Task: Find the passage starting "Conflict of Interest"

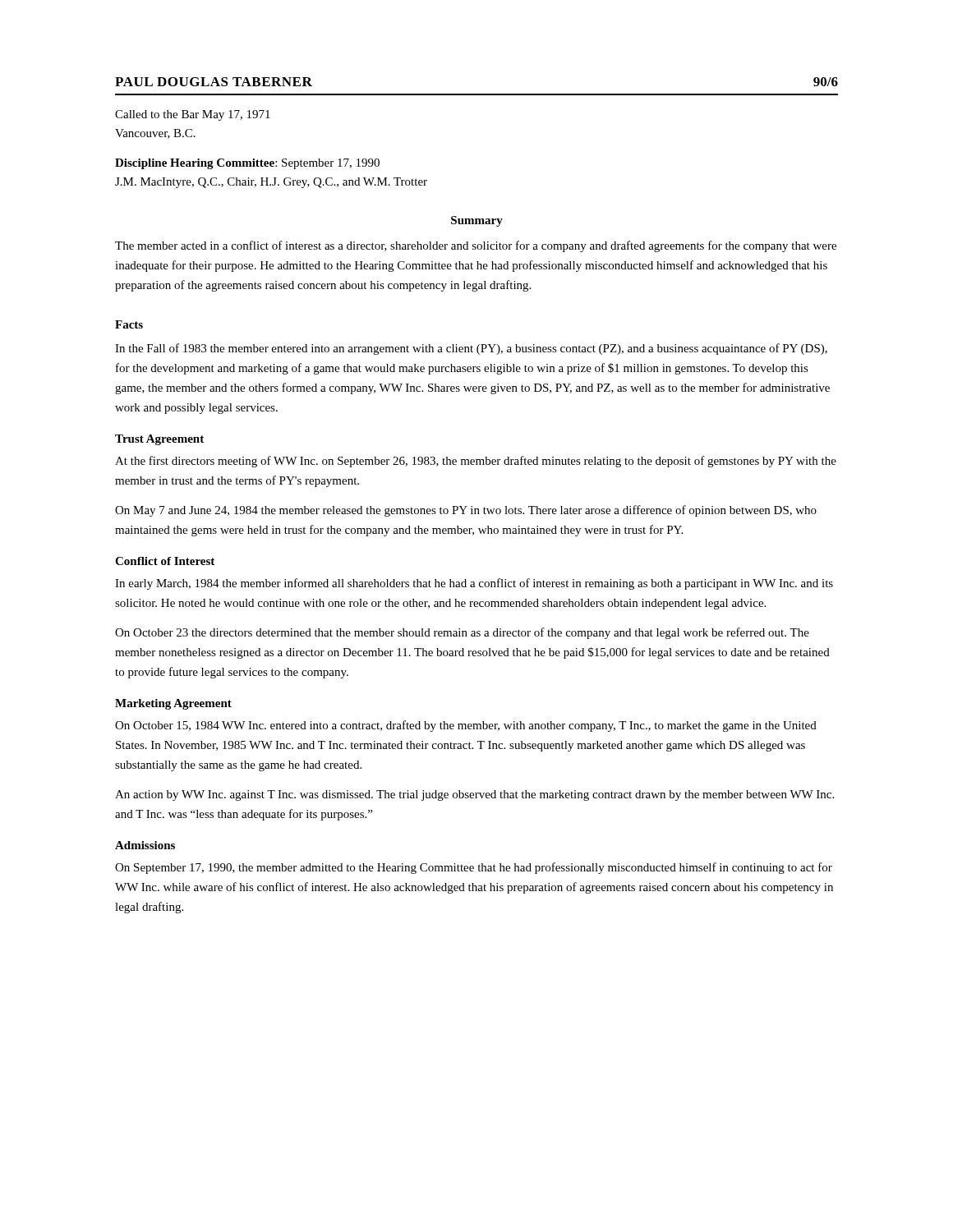Action: click(x=165, y=561)
